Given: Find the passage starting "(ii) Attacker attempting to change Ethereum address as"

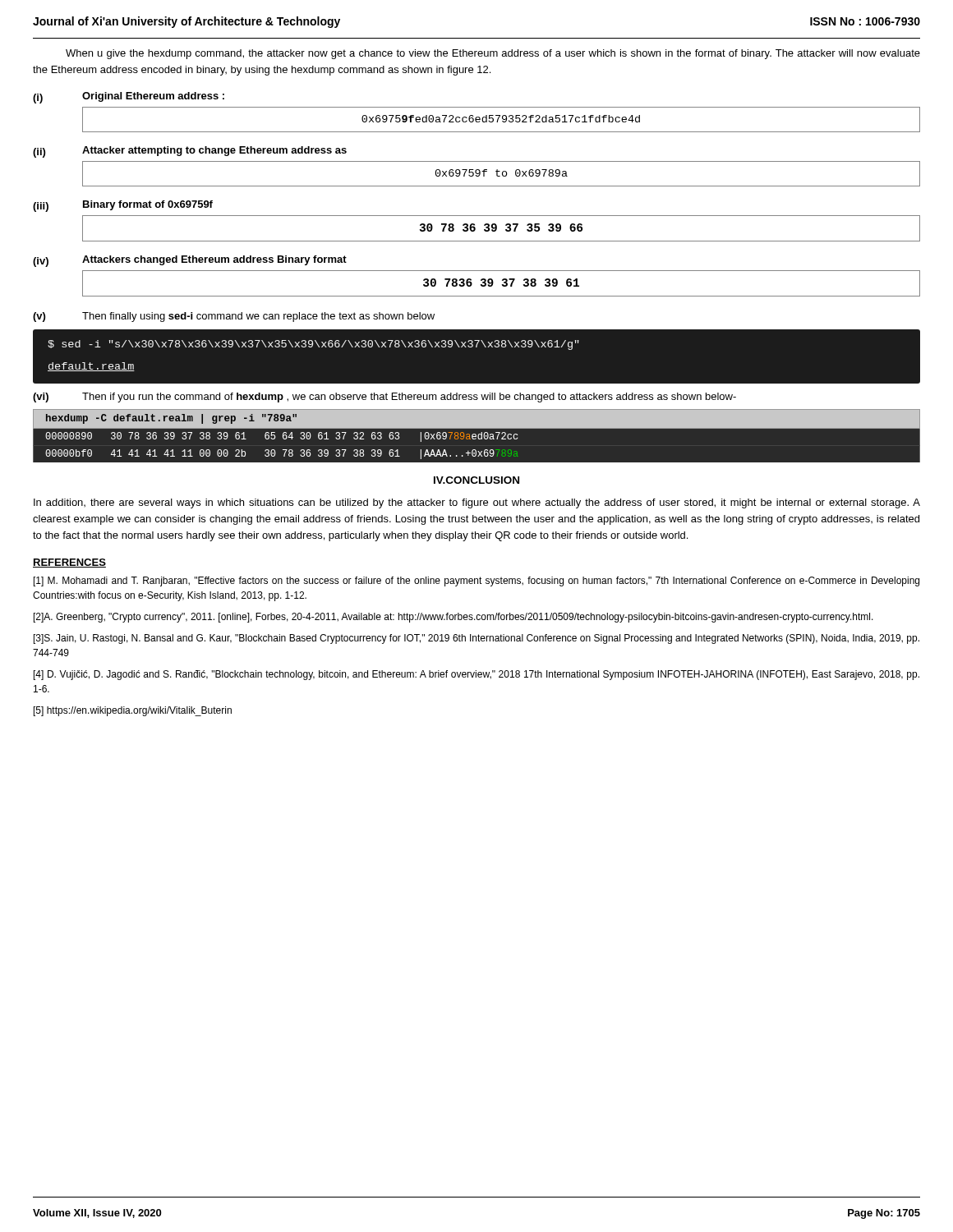Looking at the screenshot, I should pyautogui.click(x=476, y=167).
